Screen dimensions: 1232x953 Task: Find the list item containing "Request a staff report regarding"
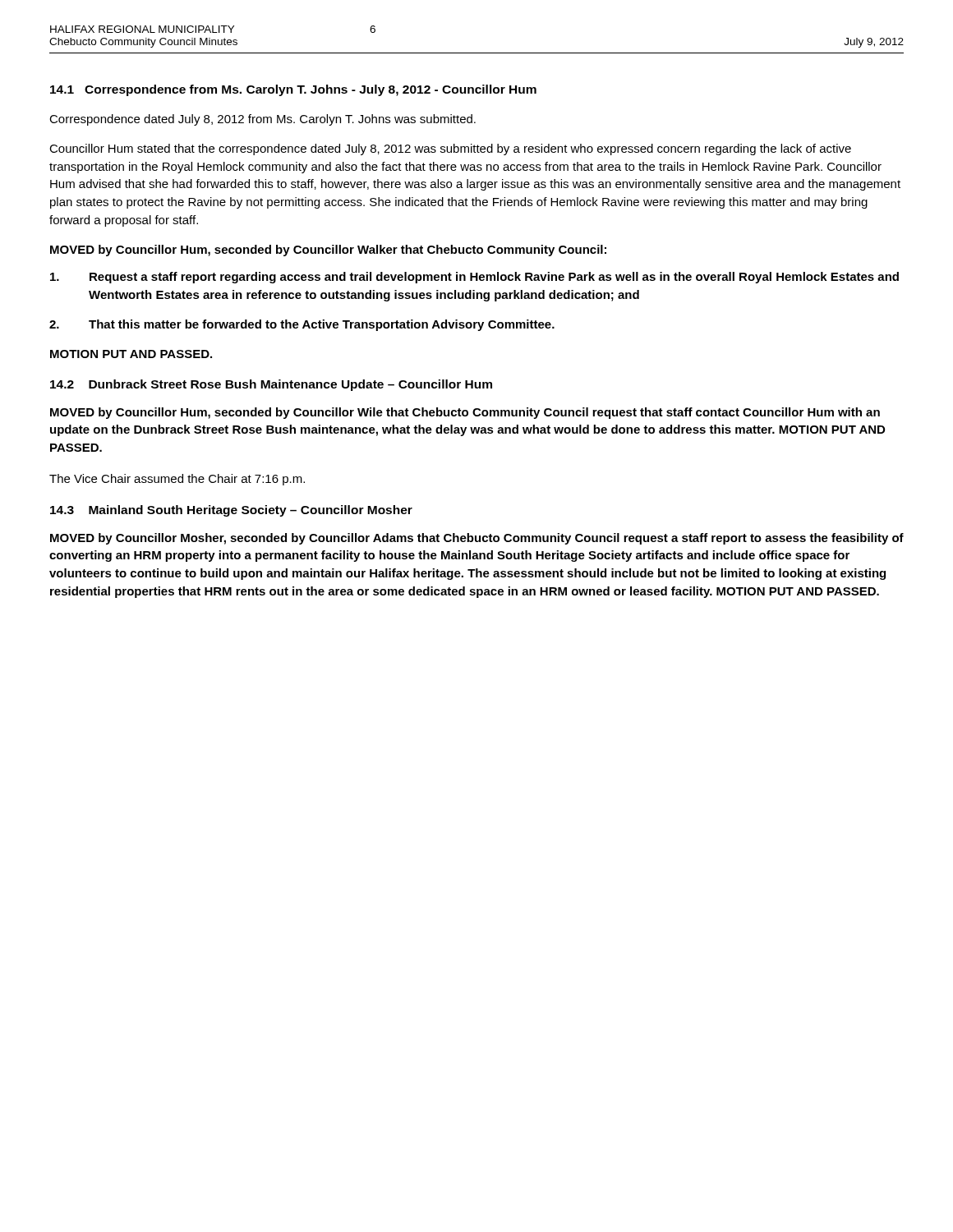pos(476,286)
